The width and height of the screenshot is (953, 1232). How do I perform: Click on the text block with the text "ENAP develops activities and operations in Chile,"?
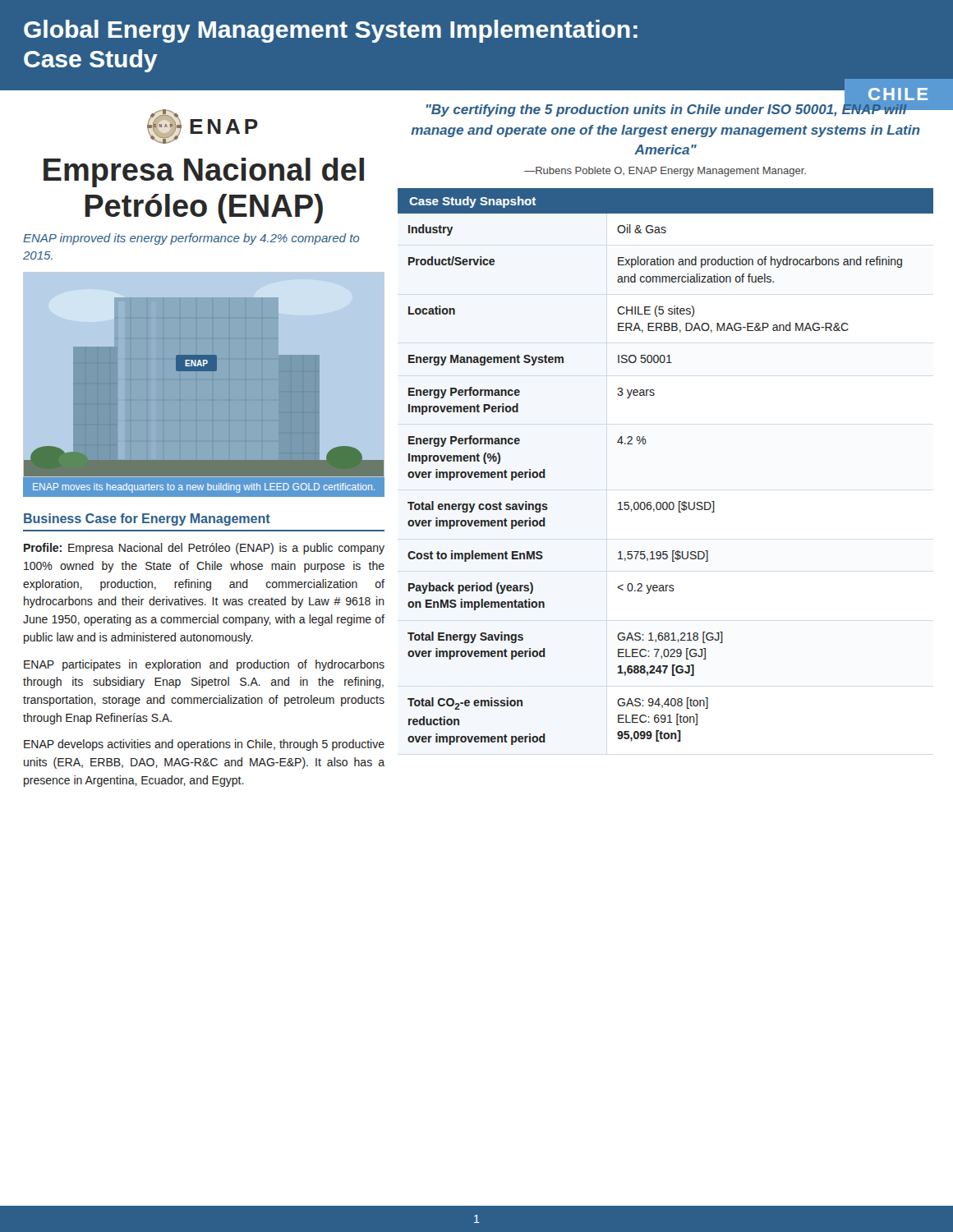204,762
